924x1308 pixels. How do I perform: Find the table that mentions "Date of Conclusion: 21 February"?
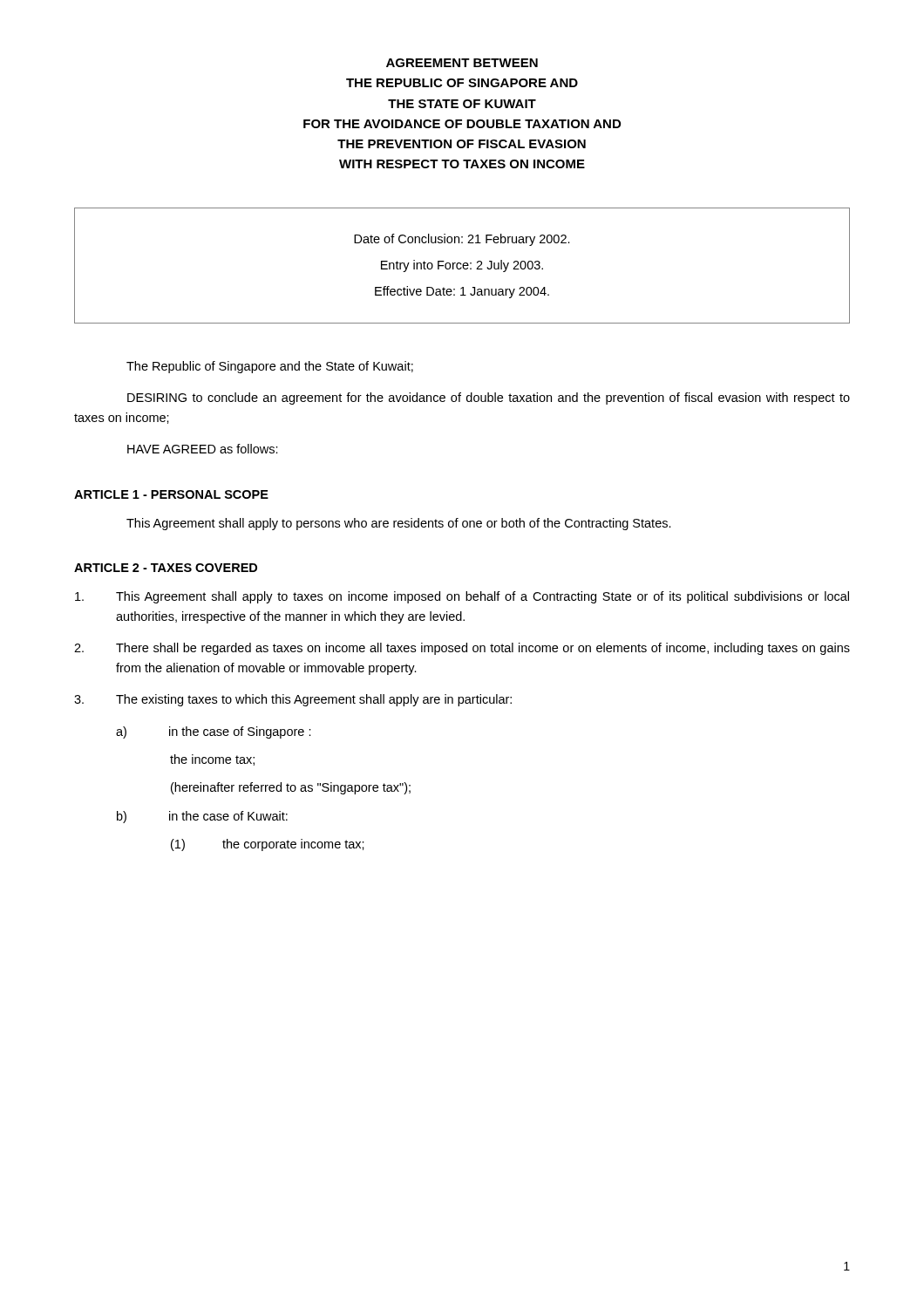[462, 265]
